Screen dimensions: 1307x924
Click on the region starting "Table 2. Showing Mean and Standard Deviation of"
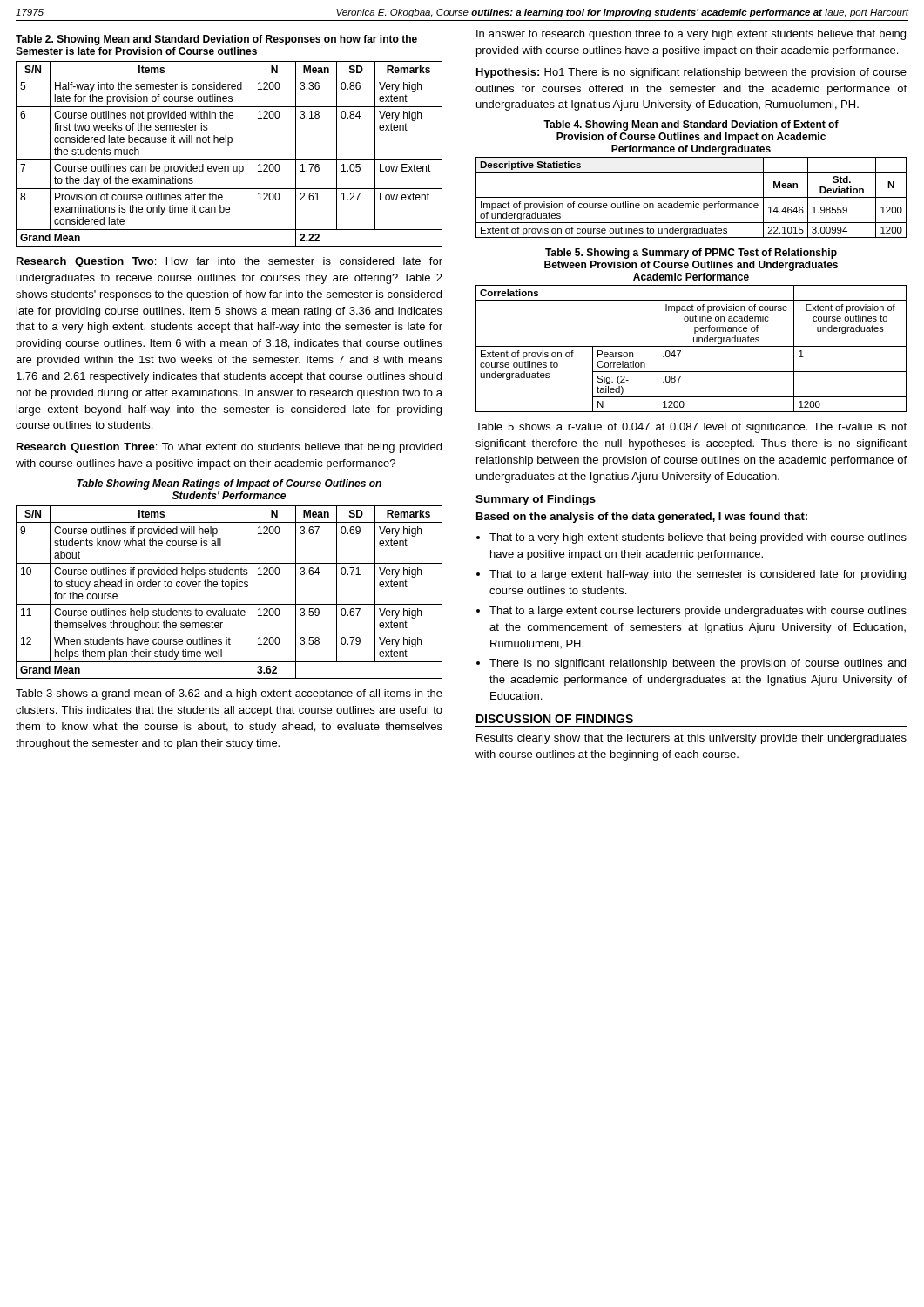click(216, 45)
